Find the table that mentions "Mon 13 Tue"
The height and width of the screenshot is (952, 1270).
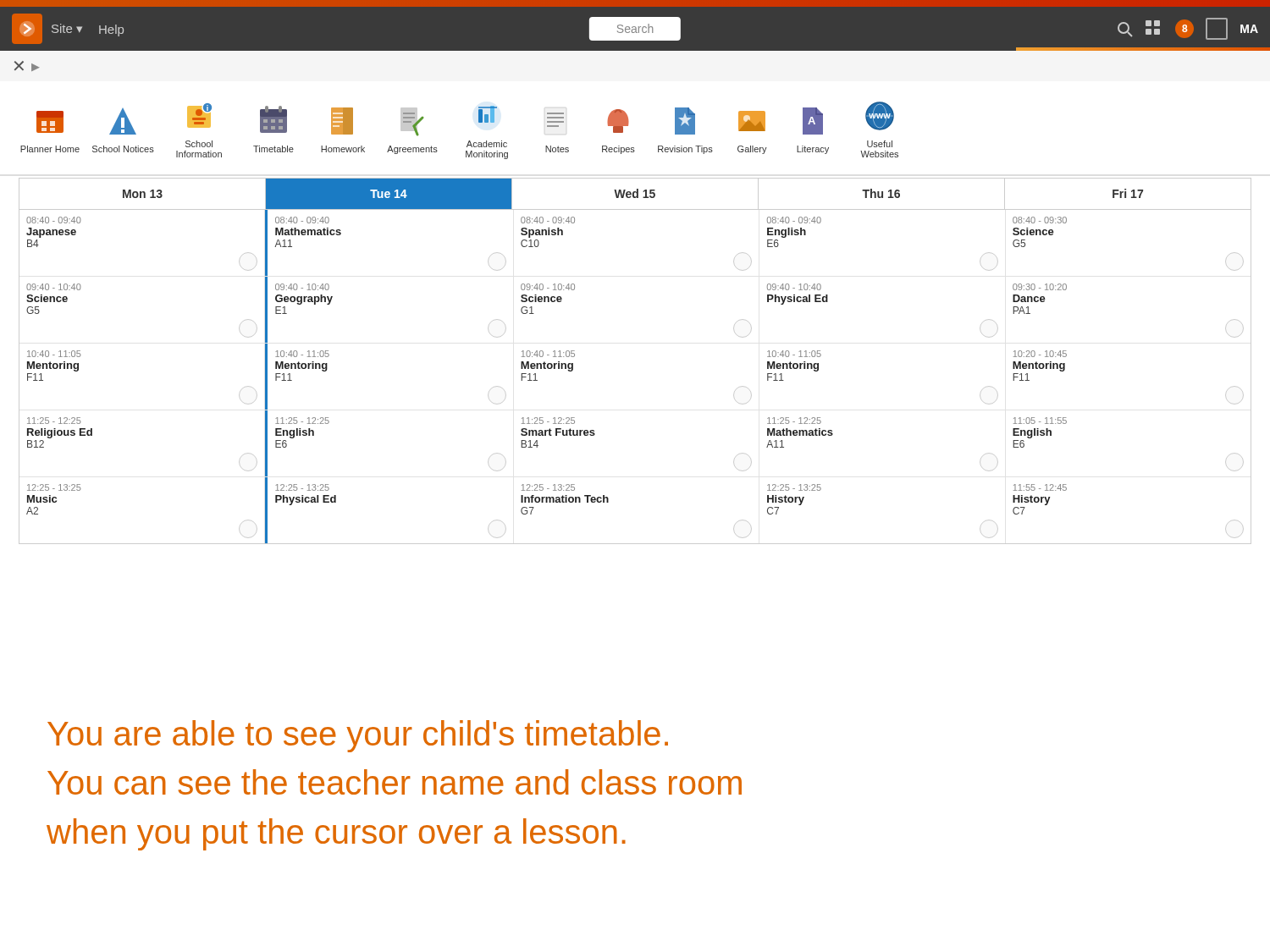point(635,361)
